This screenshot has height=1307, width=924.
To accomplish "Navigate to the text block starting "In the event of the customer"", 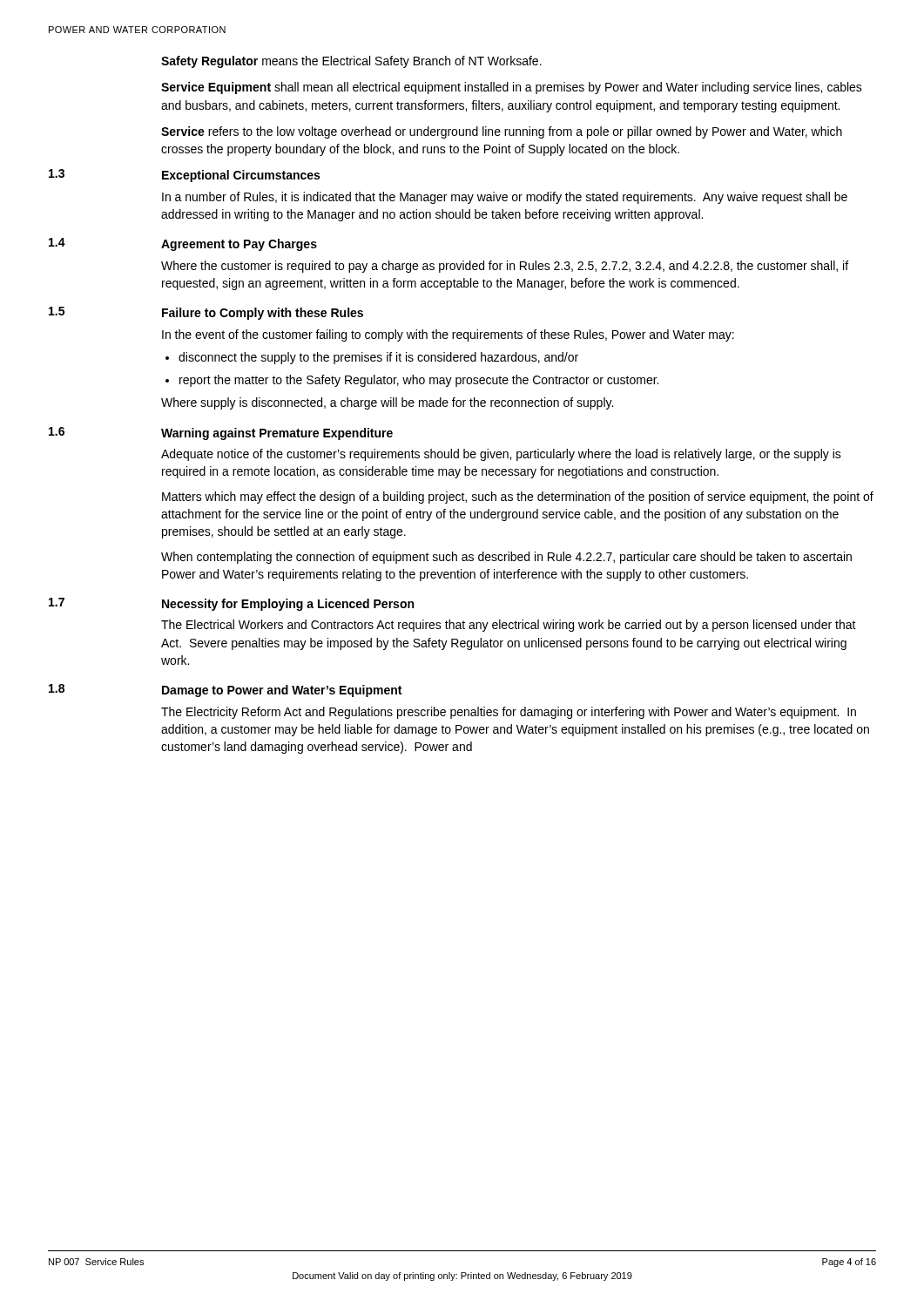I will (x=448, y=334).
